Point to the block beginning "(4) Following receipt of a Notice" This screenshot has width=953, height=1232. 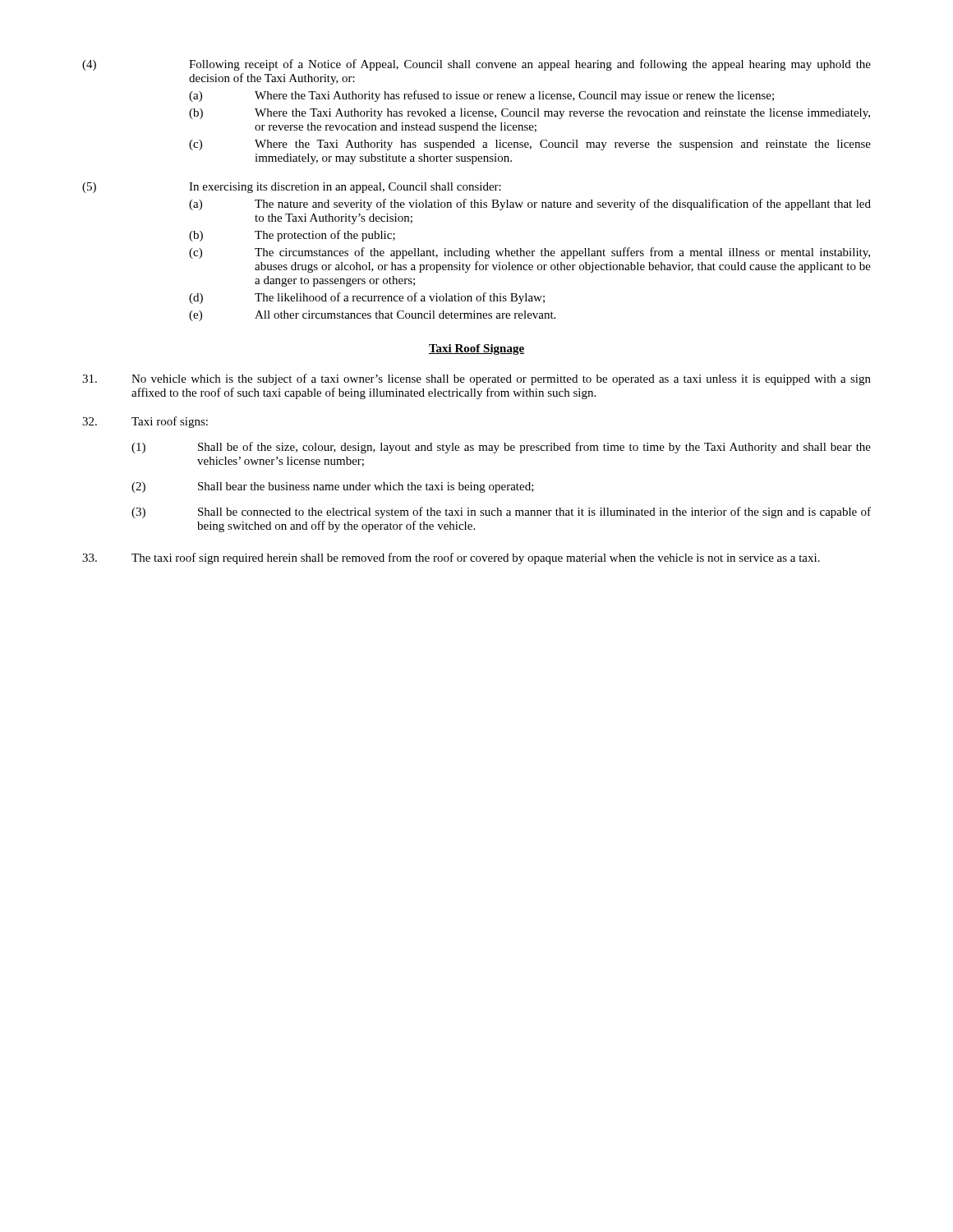[476, 71]
